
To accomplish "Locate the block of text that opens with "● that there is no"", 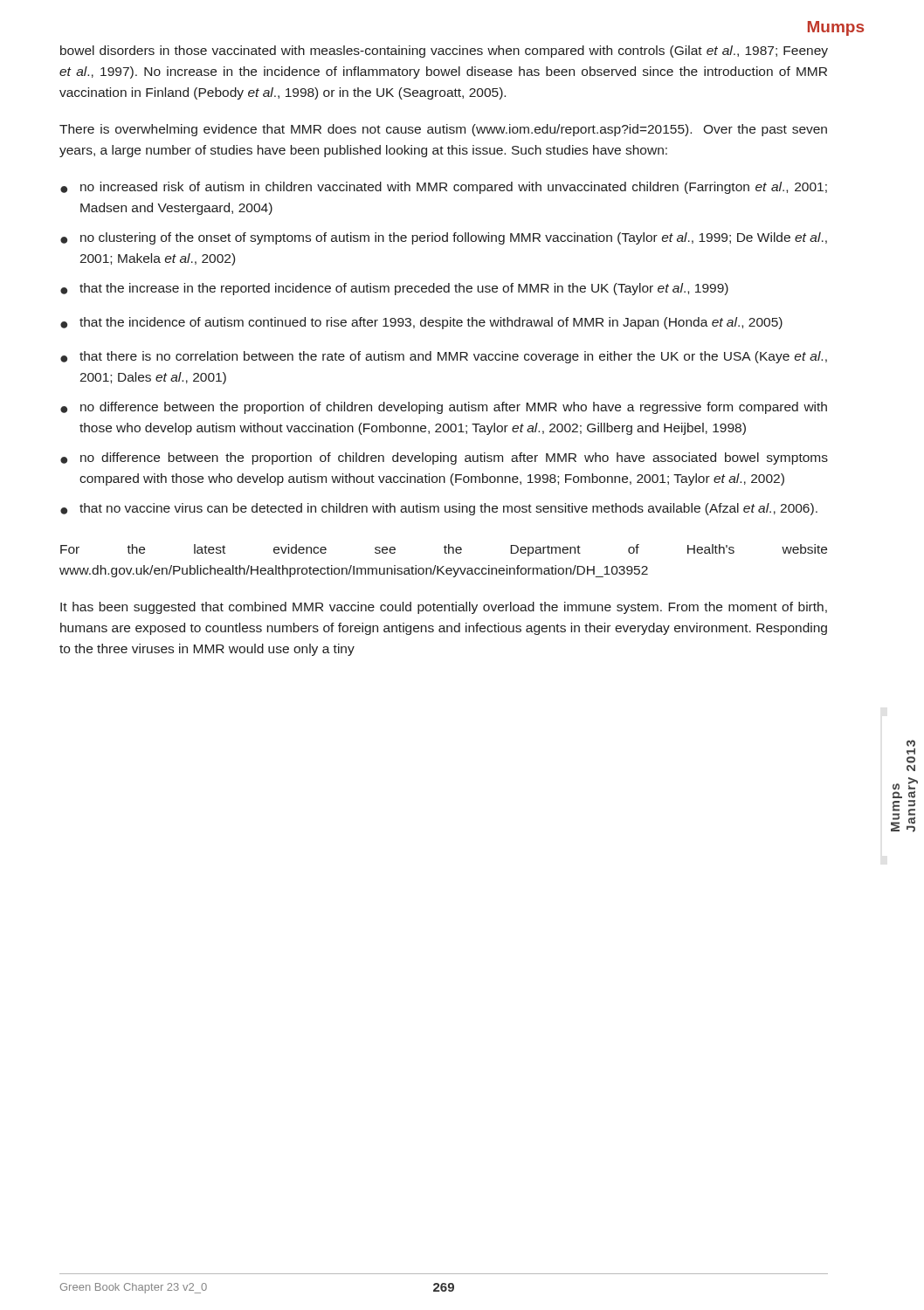I will 444,367.
